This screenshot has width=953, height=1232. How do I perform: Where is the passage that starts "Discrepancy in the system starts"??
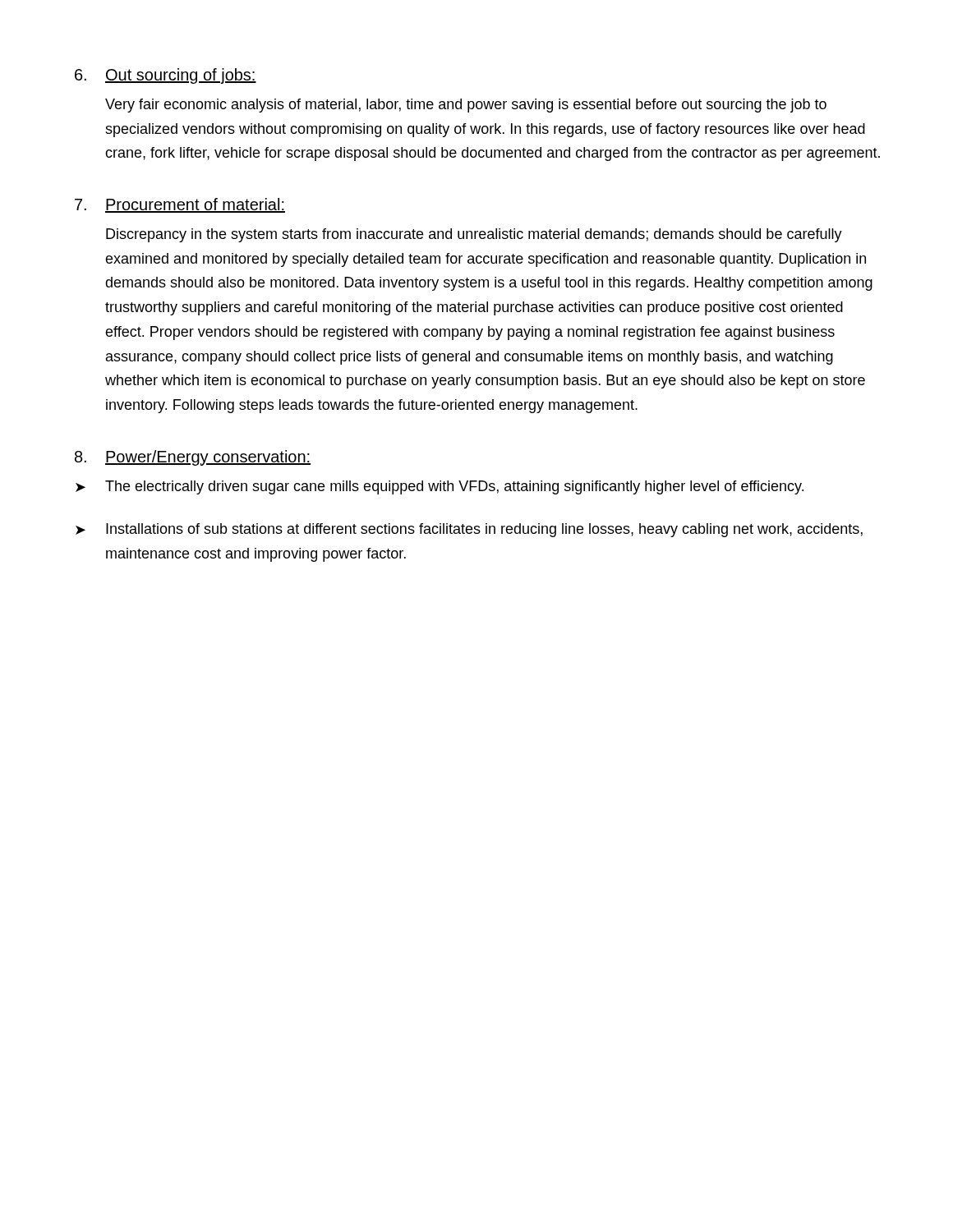489,319
